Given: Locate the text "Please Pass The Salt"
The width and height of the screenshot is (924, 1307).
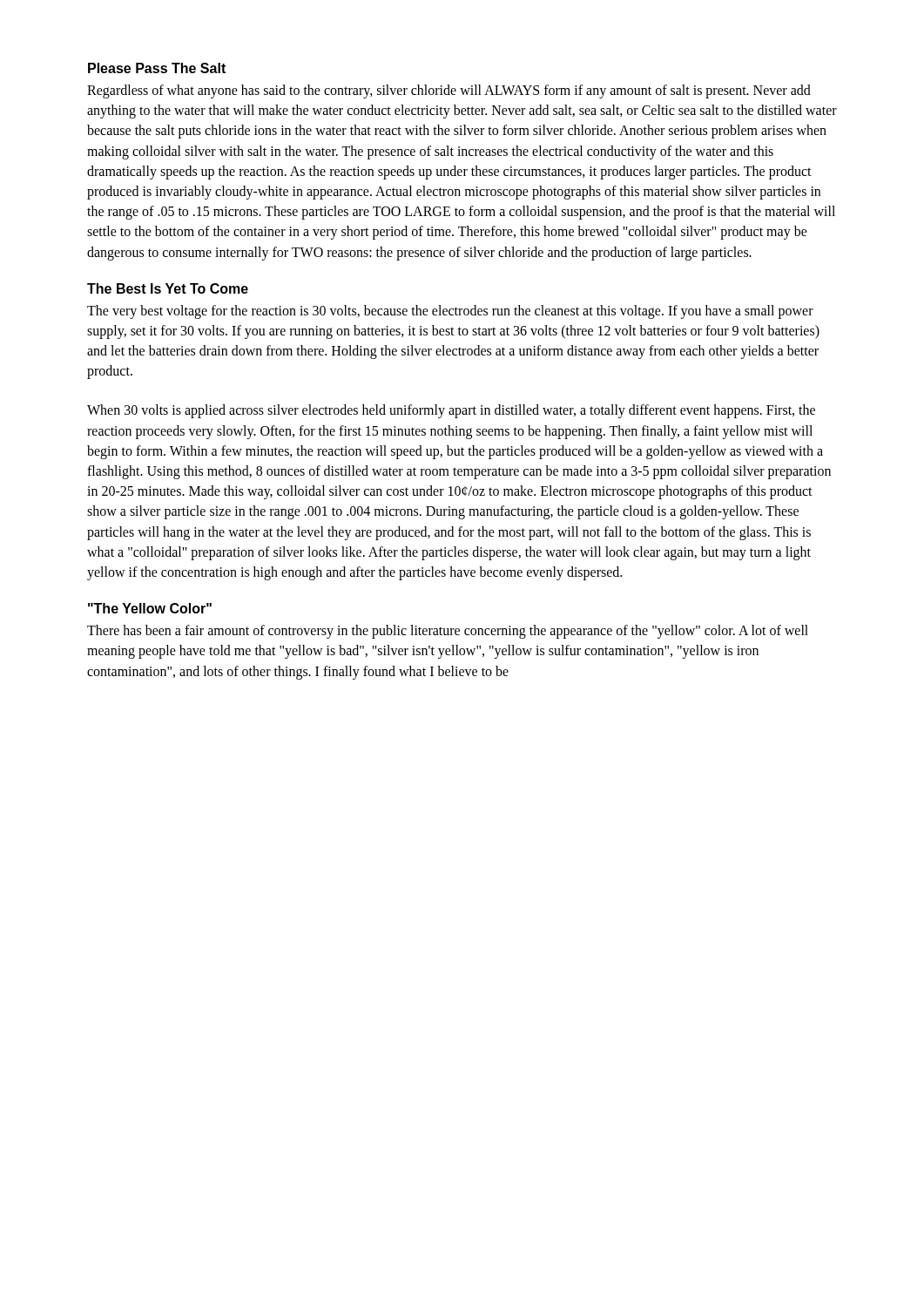Looking at the screenshot, I should point(156,68).
